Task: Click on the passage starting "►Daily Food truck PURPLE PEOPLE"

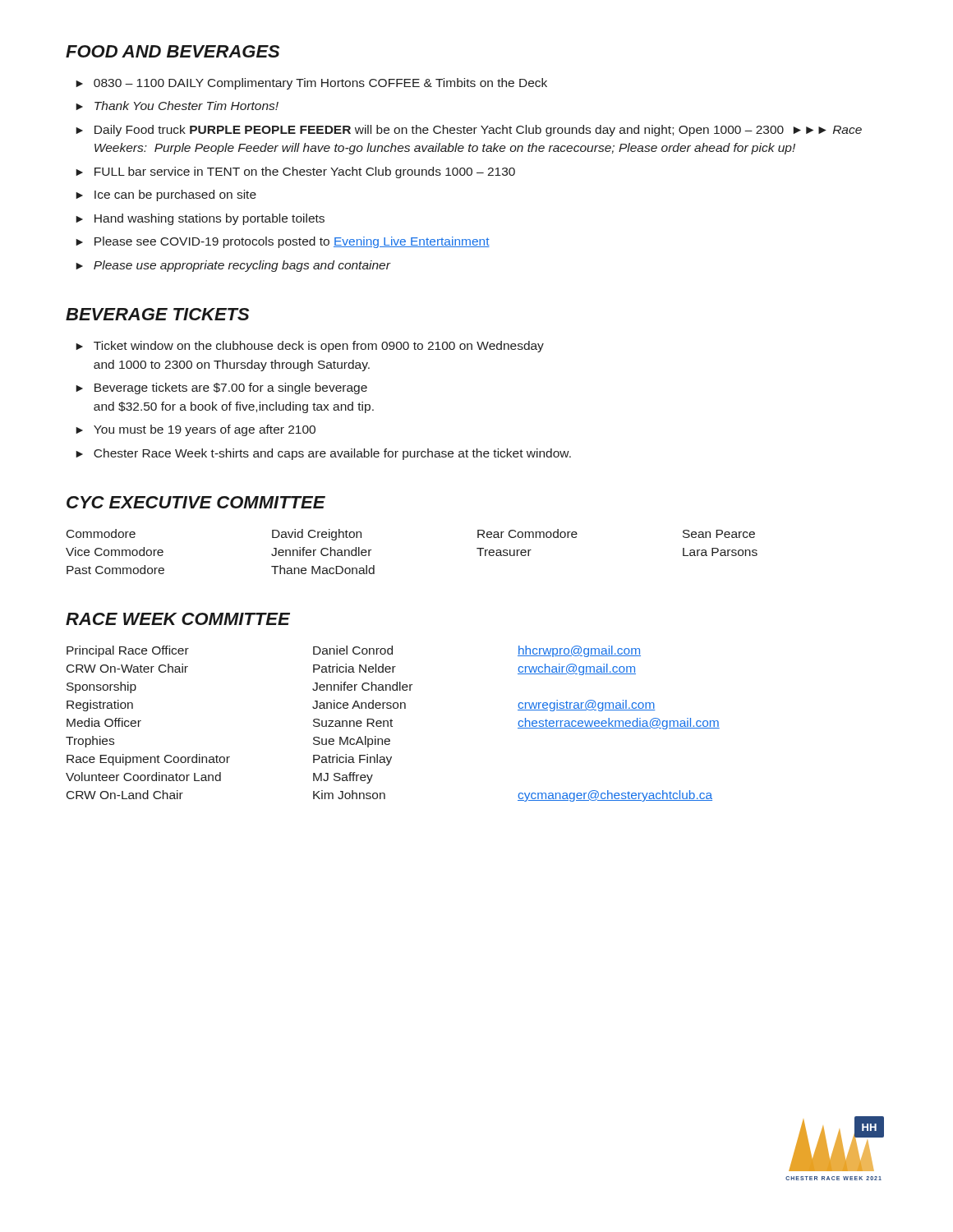Action: pos(481,139)
